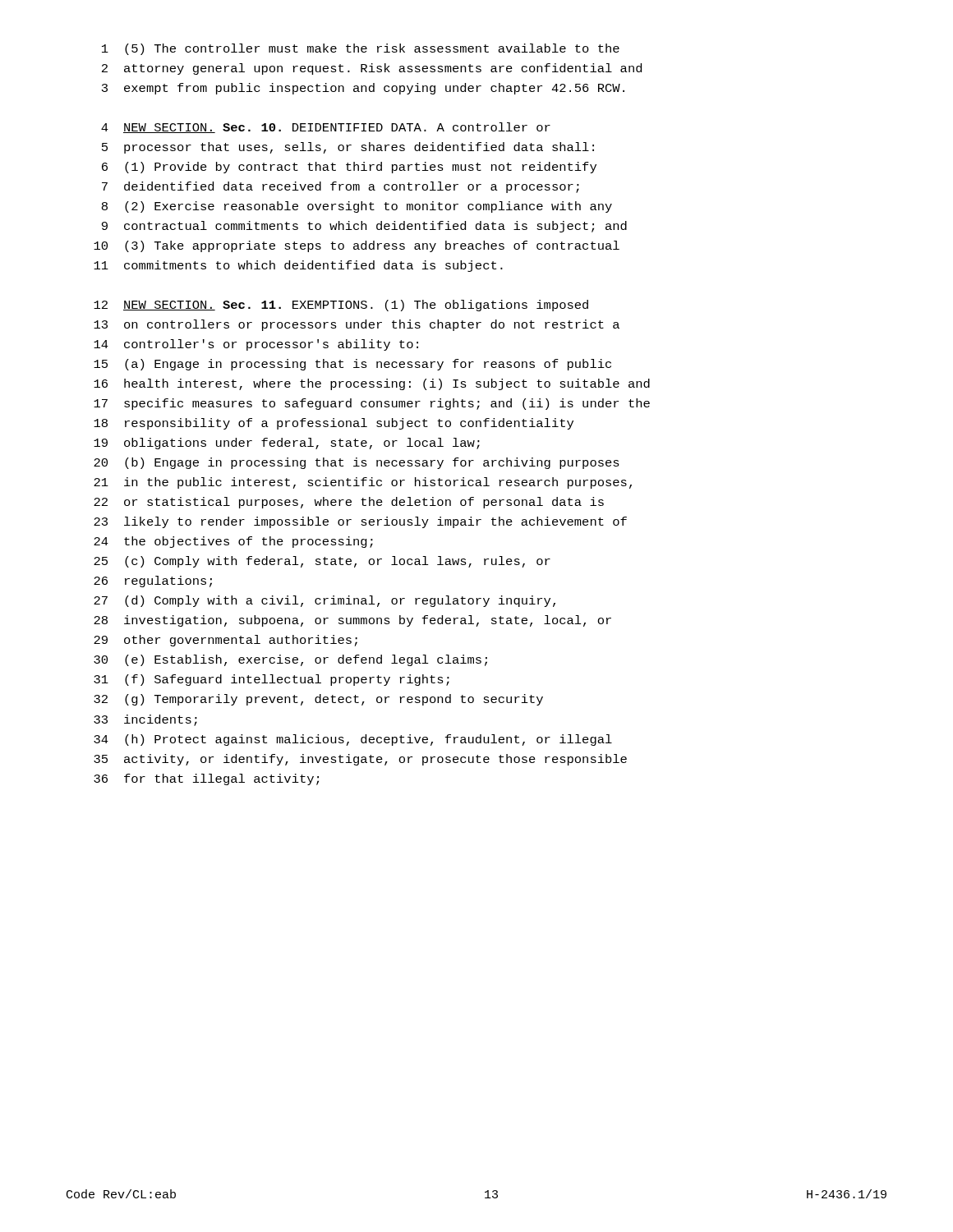Locate the list item that says "14 controller's or processor's ability"
The image size is (953, 1232).
point(256,345)
